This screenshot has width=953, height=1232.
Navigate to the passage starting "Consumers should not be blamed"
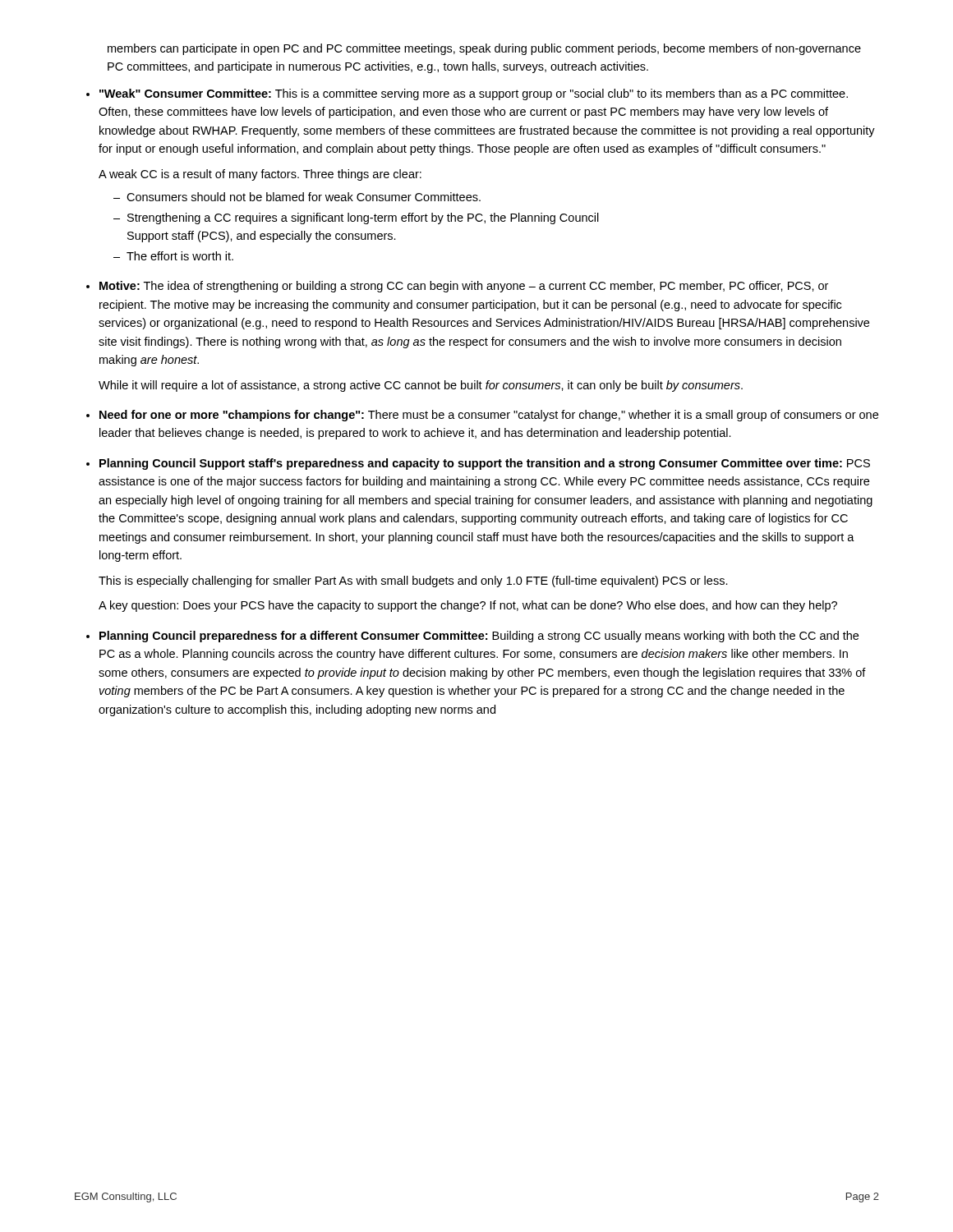[304, 197]
